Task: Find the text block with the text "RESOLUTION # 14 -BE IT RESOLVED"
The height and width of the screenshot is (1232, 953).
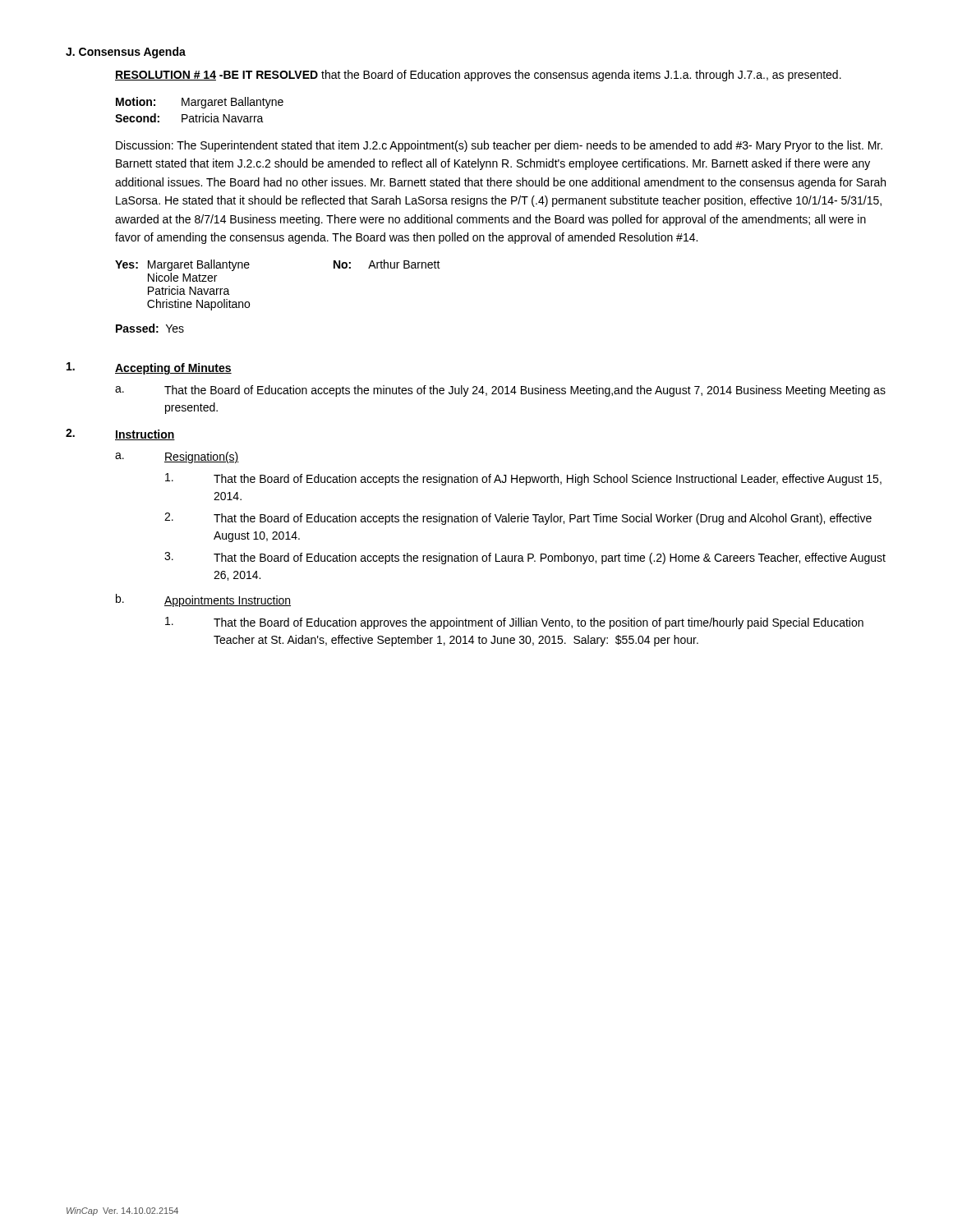Action: point(478,75)
